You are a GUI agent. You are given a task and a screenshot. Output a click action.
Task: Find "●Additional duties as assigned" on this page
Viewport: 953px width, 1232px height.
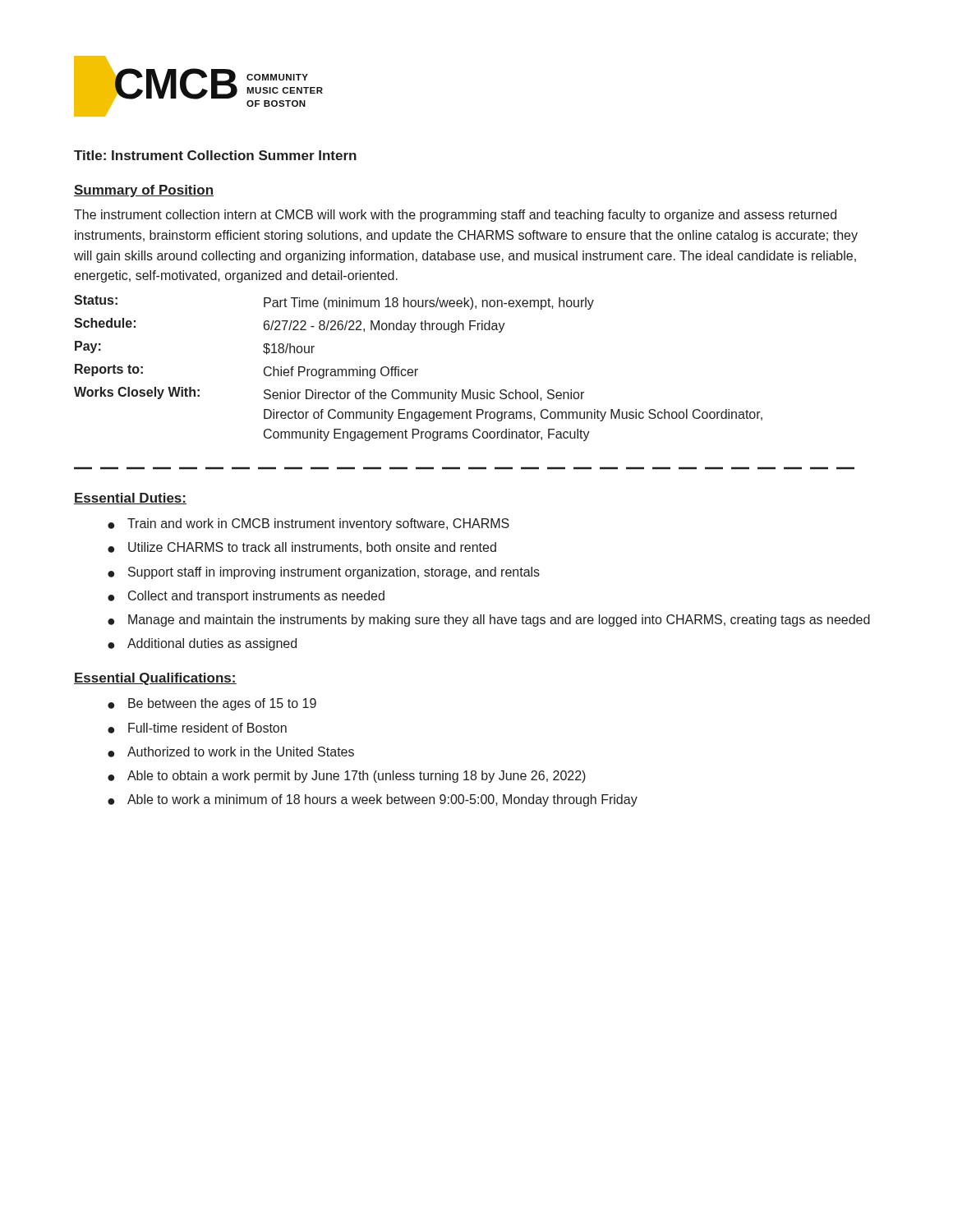point(202,645)
